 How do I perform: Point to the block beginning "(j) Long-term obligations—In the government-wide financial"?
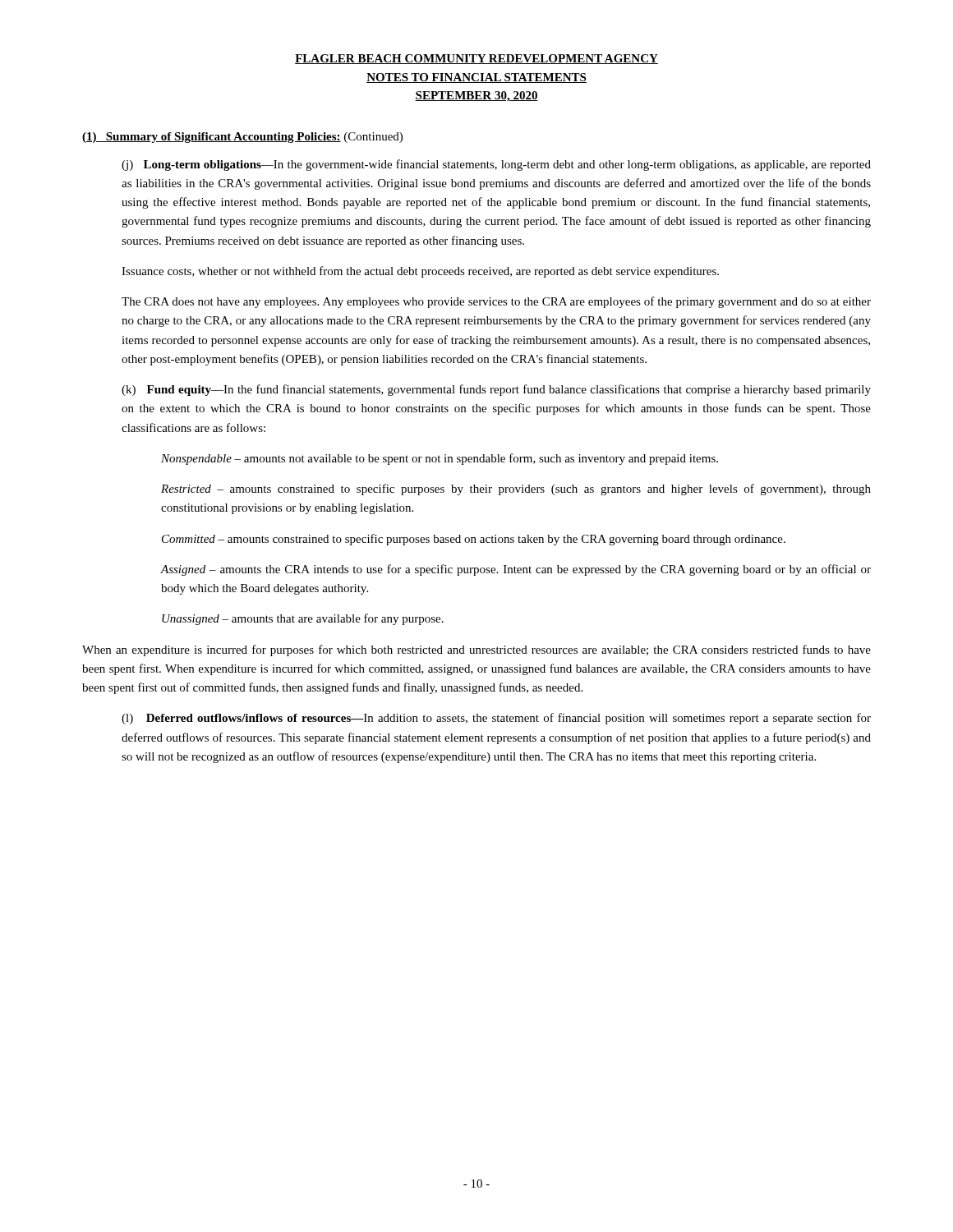496,202
